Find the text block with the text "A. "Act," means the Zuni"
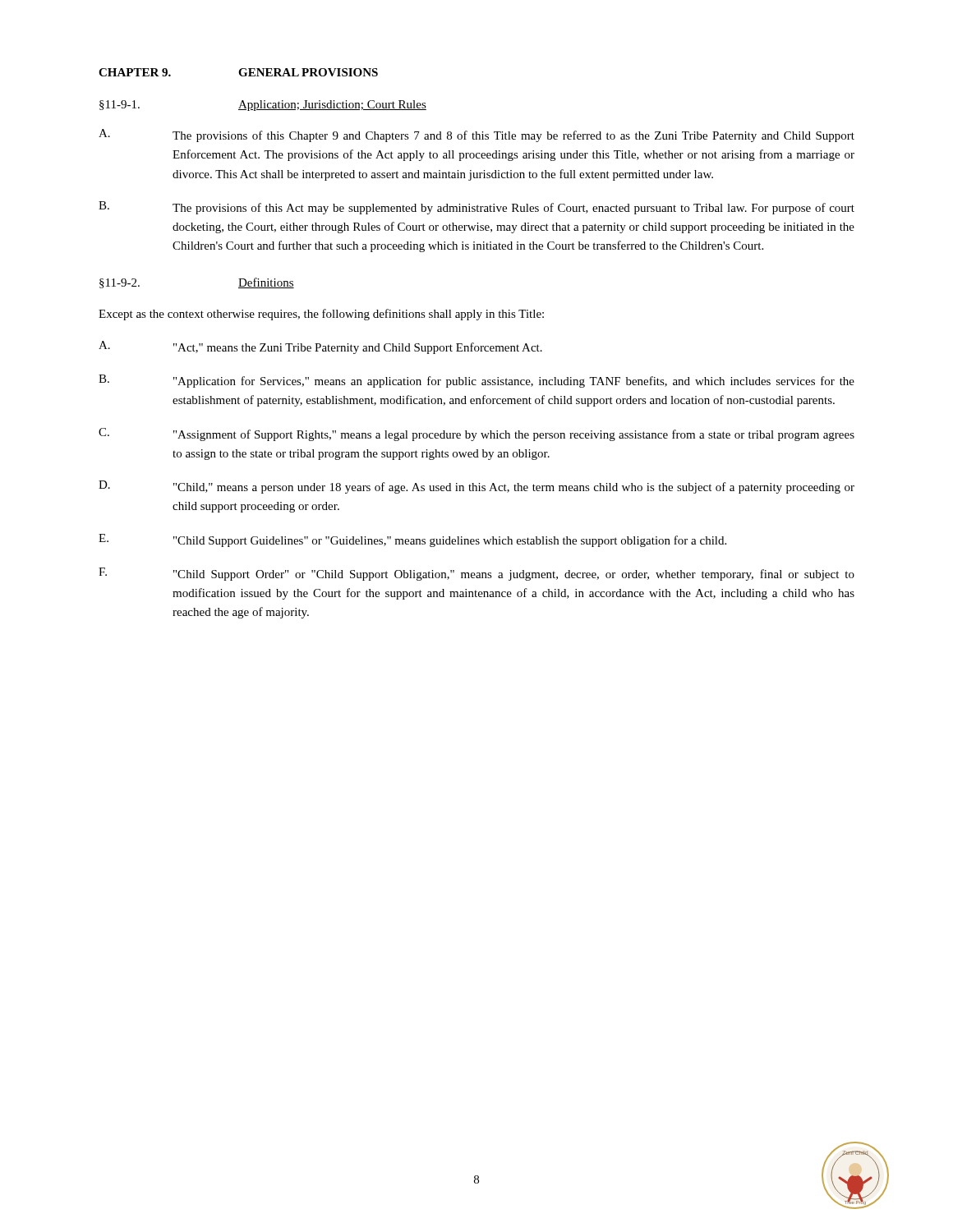Image resolution: width=953 pixels, height=1232 pixels. tap(476, 348)
